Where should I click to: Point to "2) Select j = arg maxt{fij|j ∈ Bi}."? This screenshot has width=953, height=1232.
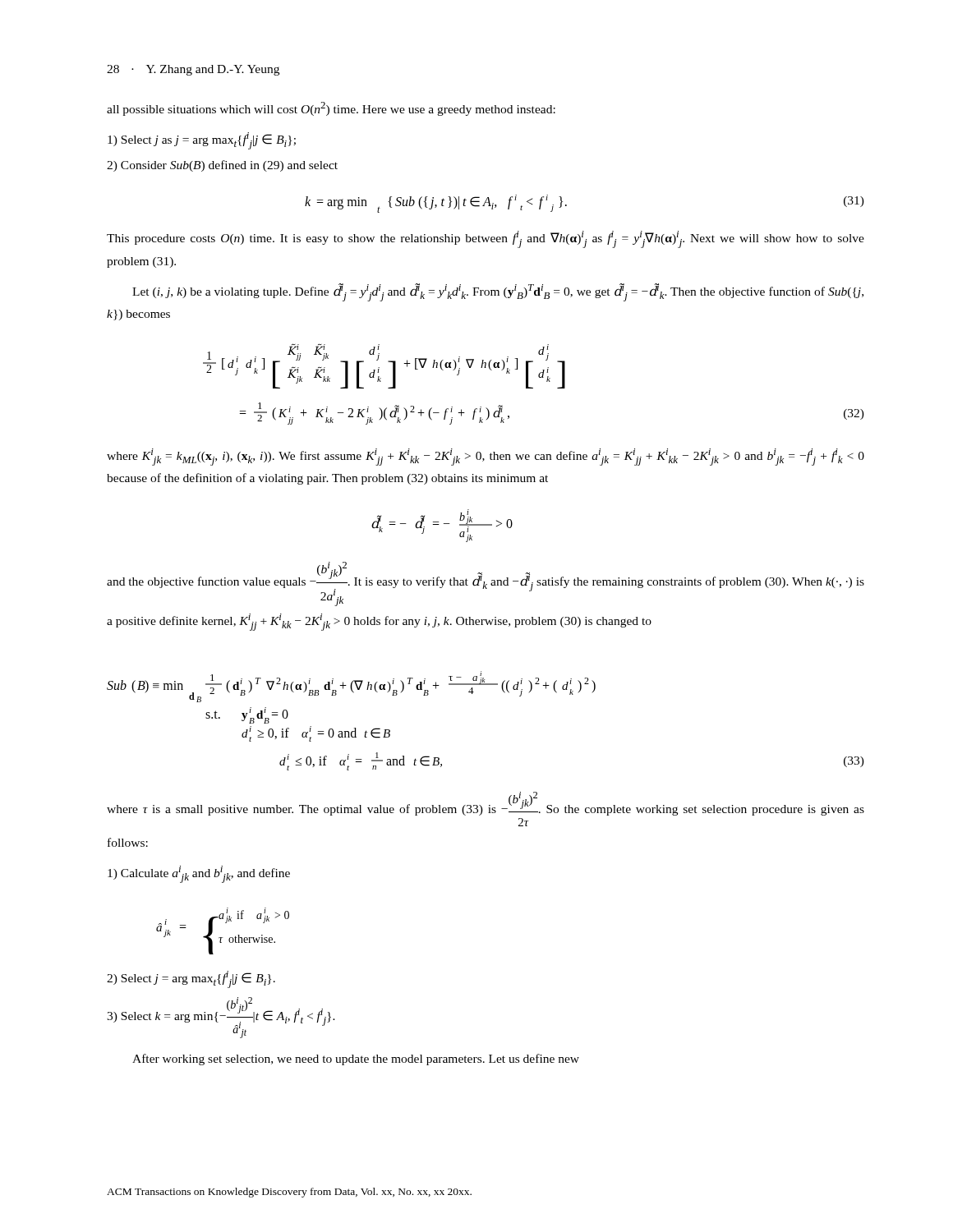click(x=191, y=978)
